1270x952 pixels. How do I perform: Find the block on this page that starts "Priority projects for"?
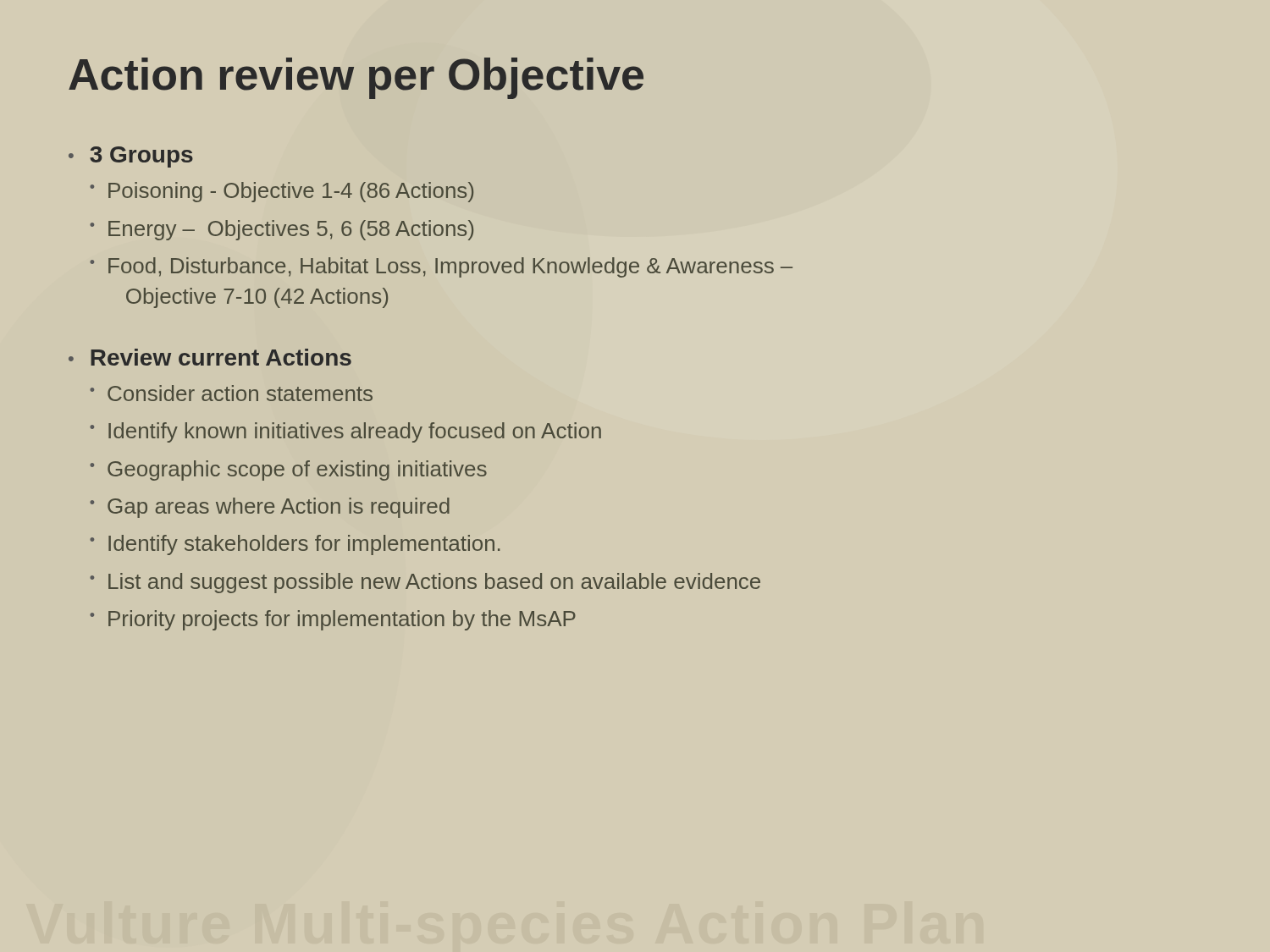(342, 619)
